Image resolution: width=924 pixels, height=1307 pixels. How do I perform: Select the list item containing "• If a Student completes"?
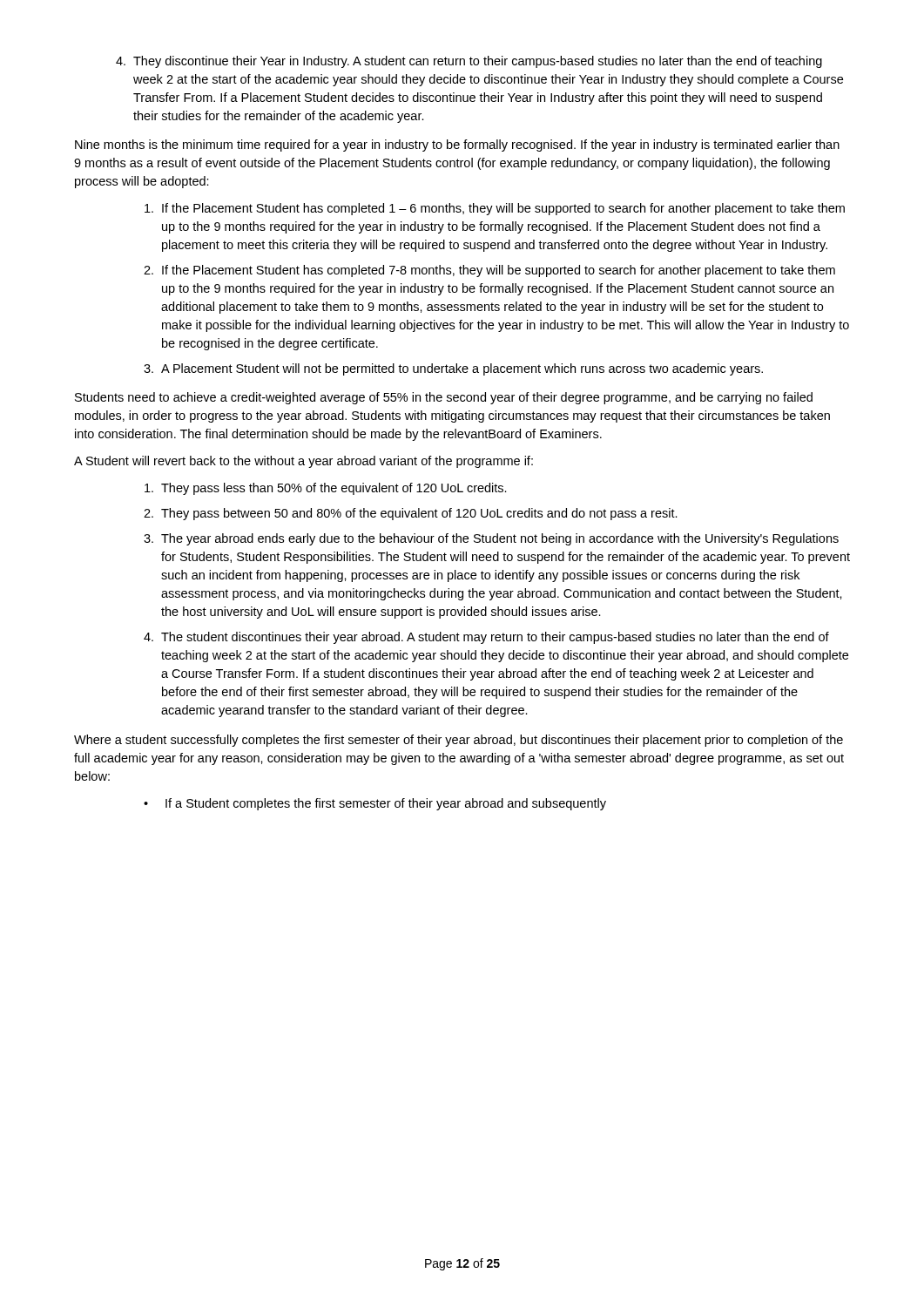[375, 803]
